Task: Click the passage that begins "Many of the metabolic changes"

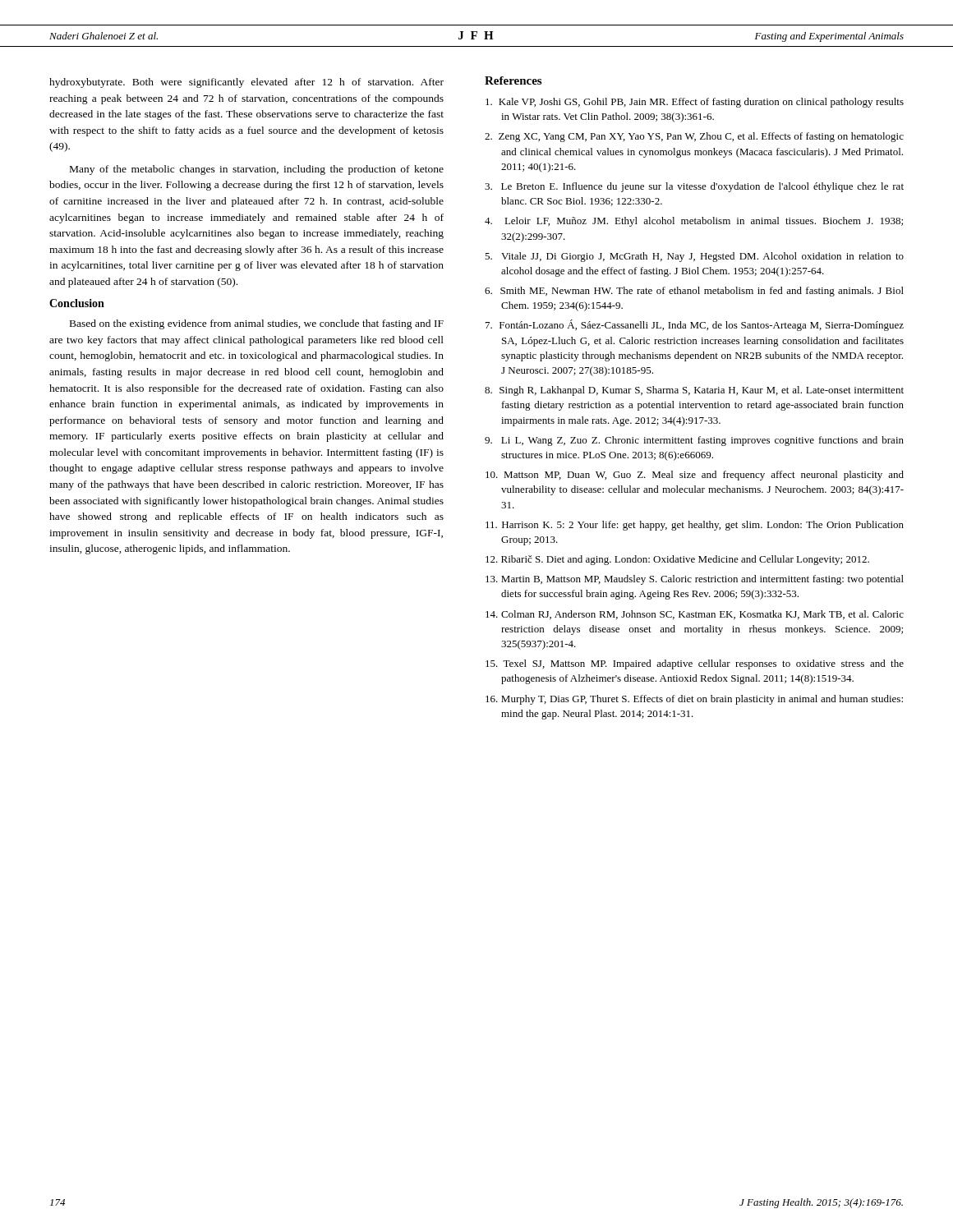Action: pyautogui.click(x=246, y=225)
